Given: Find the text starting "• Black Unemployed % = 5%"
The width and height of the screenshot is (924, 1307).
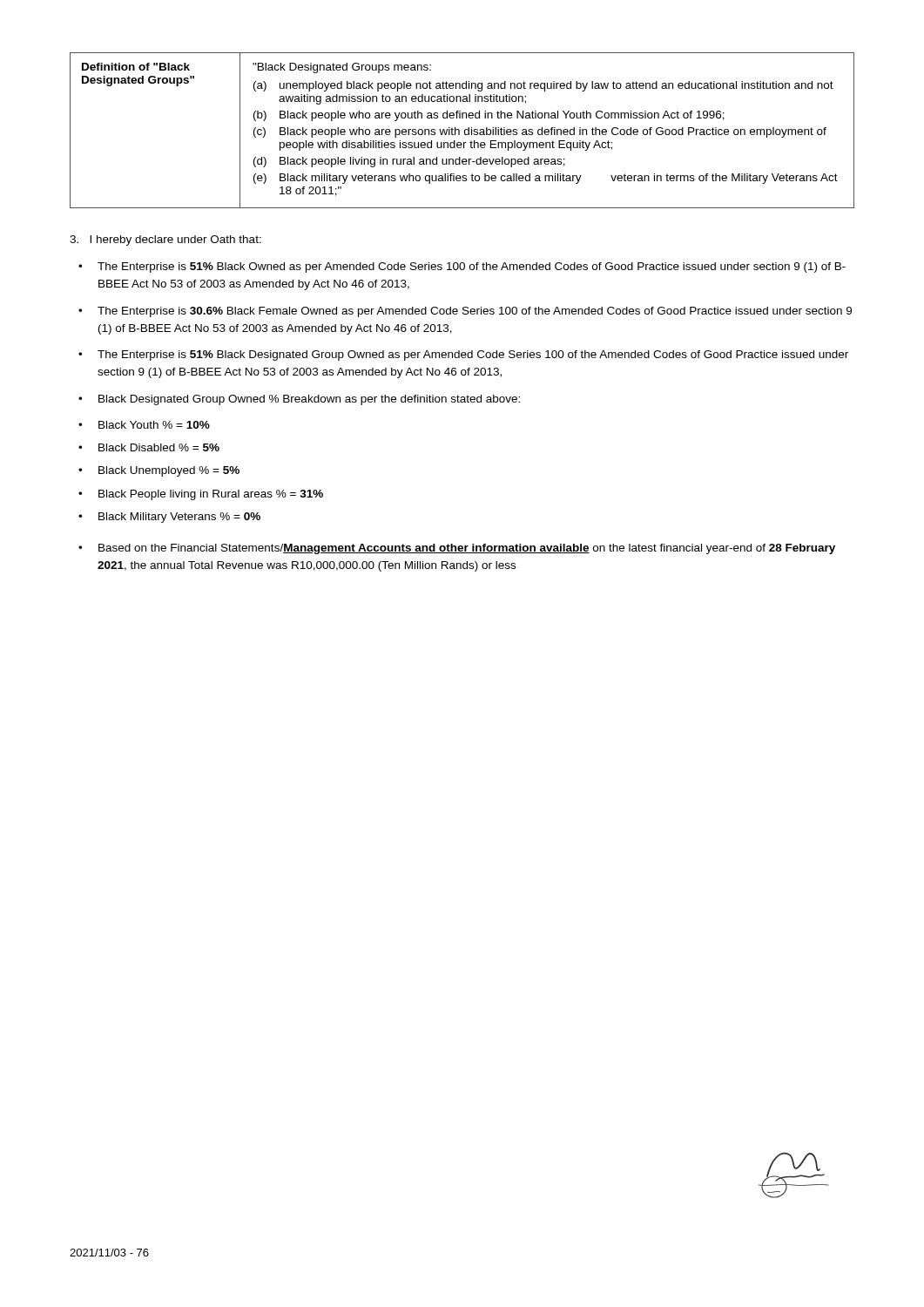Looking at the screenshot, I should pyautogui.click(x=159, y=471).
